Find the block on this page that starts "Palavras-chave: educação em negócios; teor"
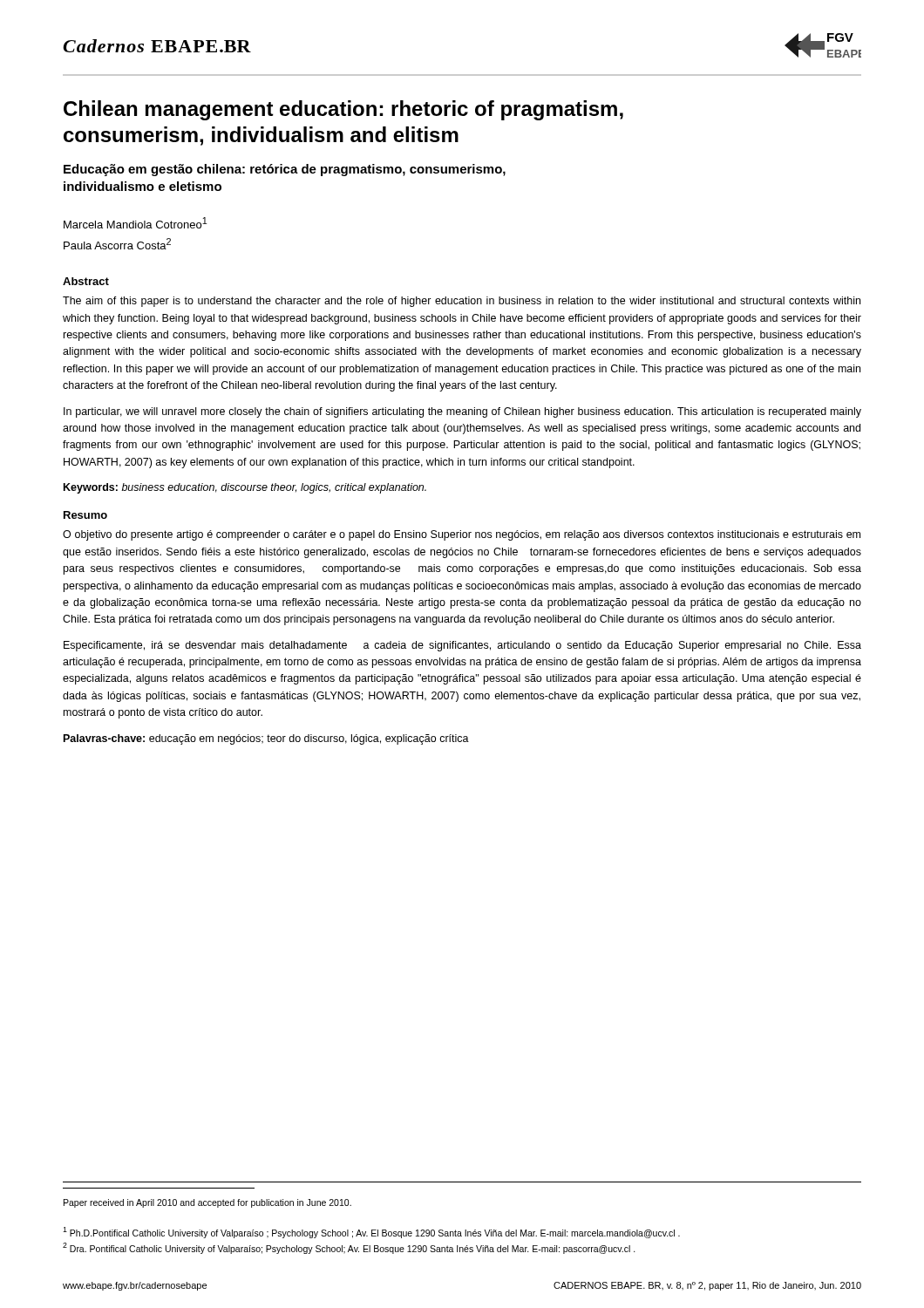 click(266, 738)
